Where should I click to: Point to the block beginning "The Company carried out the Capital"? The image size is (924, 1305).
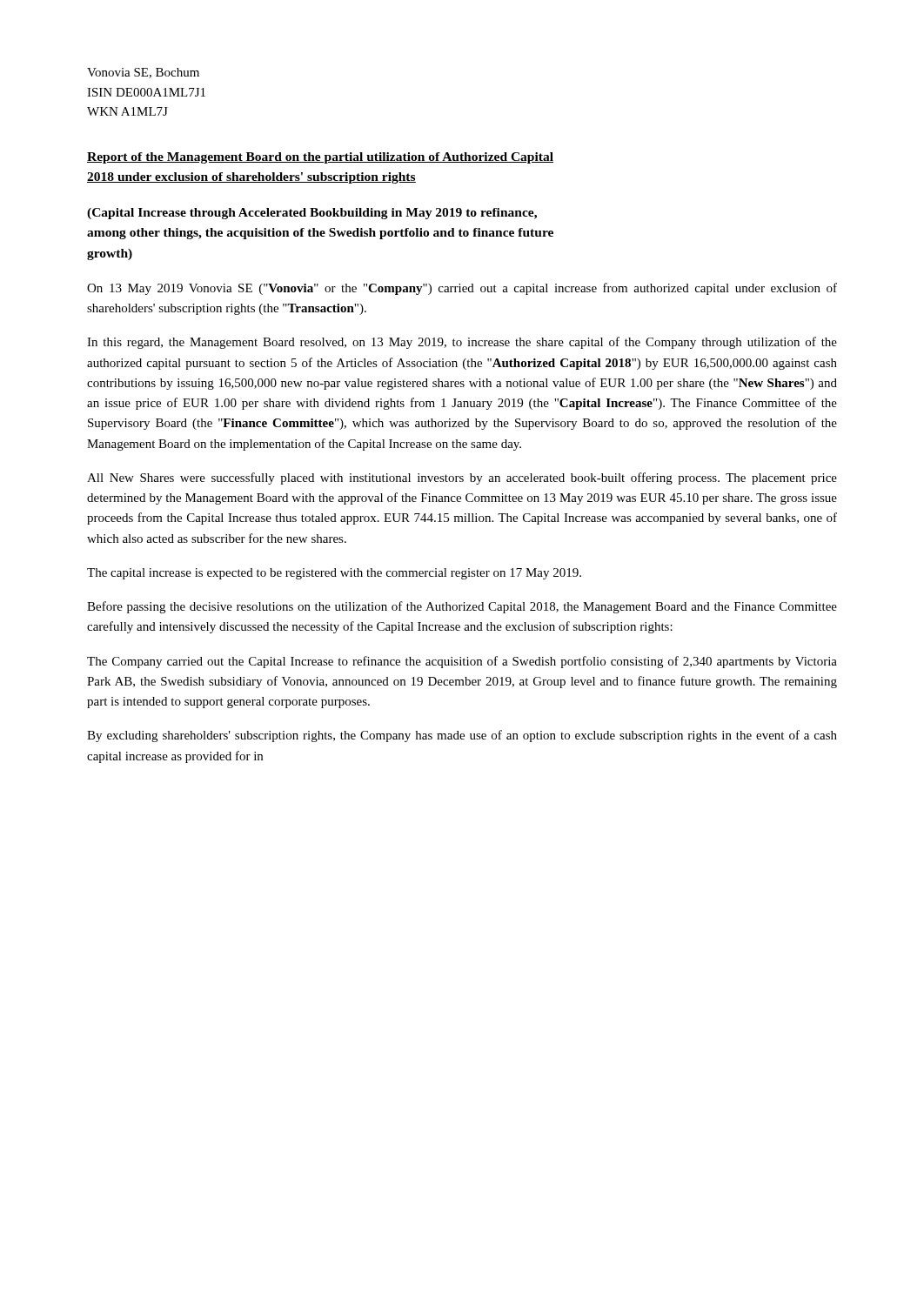click(x=462, y=682)
